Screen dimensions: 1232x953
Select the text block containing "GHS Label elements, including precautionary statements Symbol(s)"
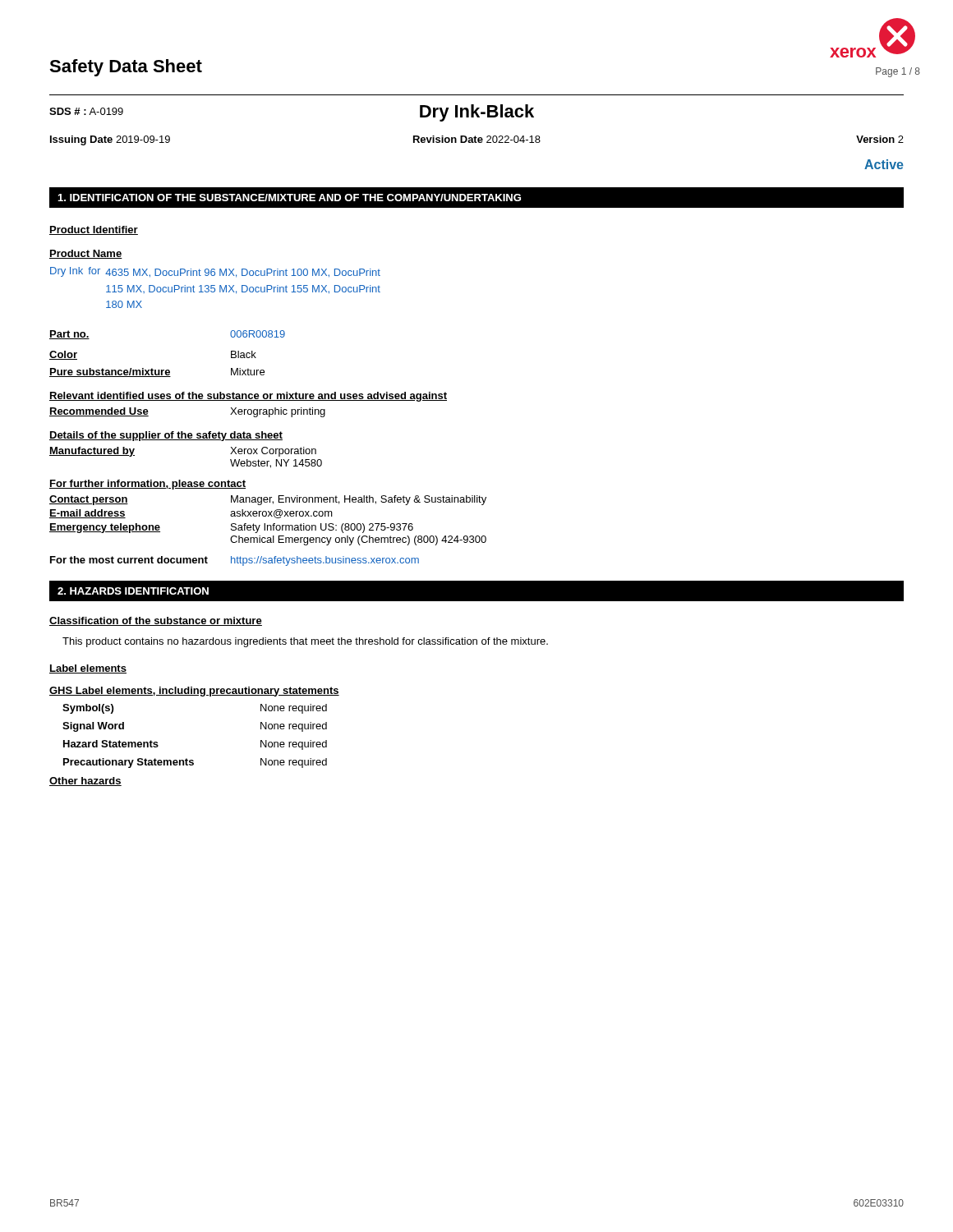click(194, 692)
